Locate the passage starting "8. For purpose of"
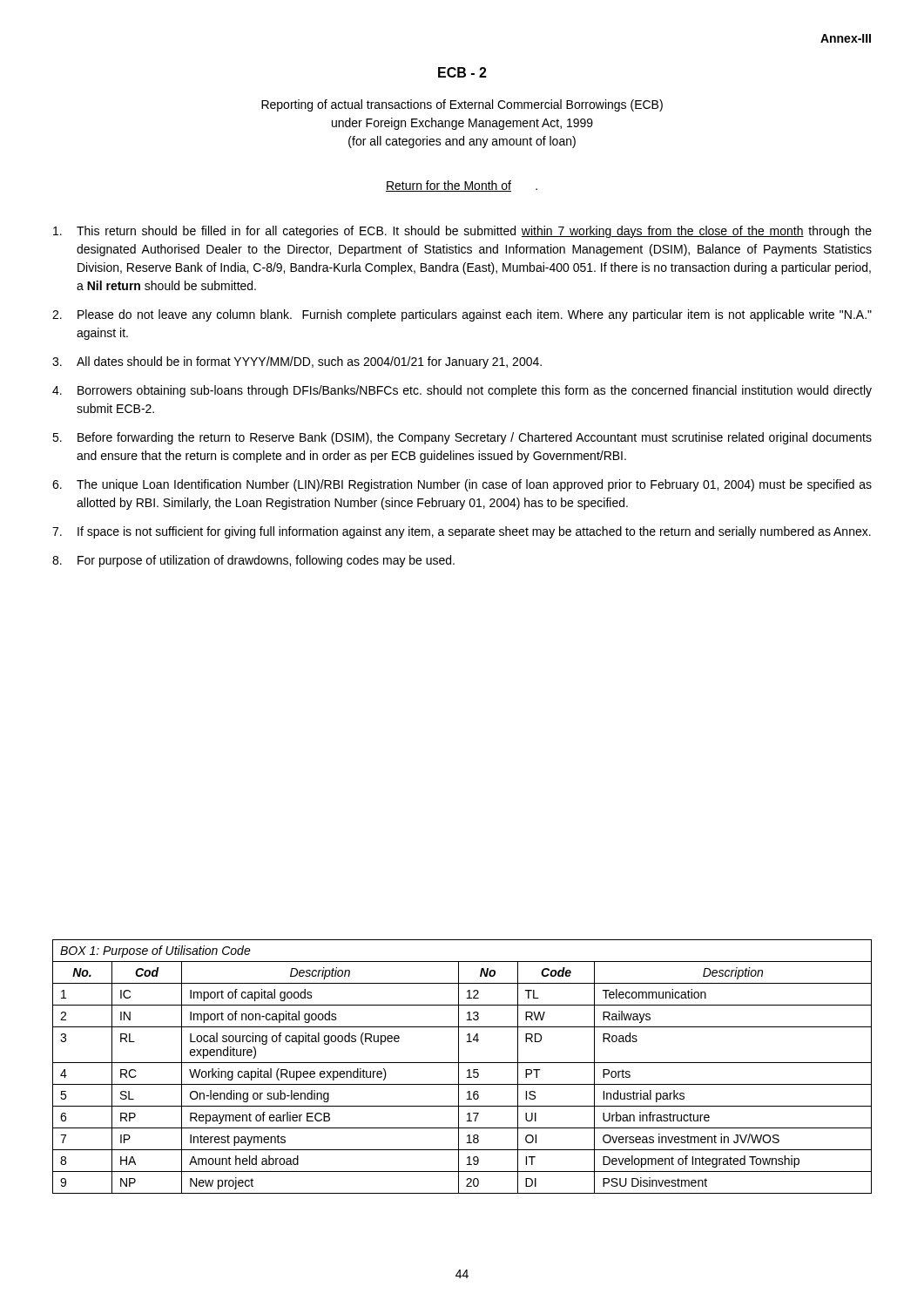This screenshot has width=924, height=1307. point(462,561)
